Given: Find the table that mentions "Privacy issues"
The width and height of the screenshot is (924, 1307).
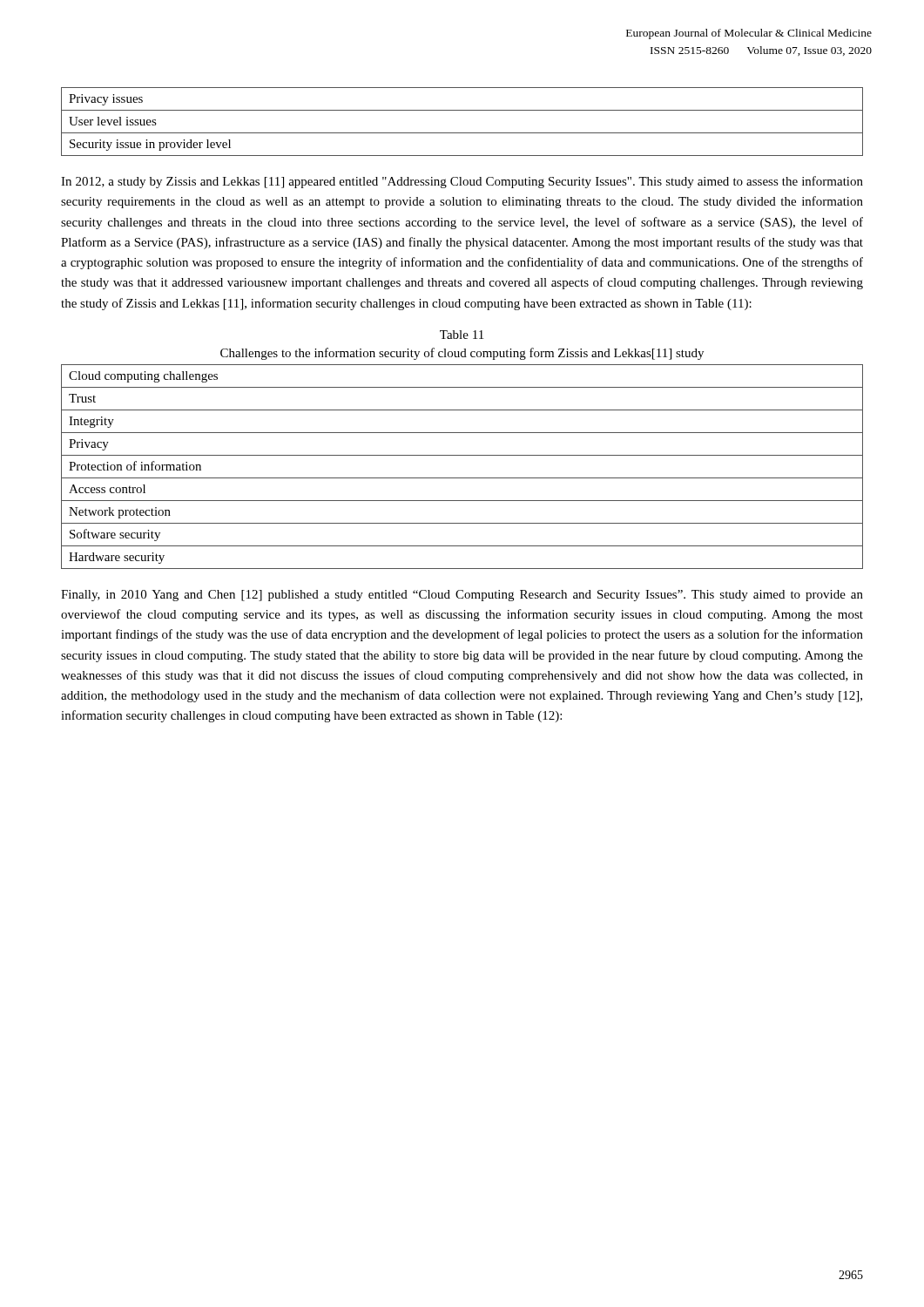Looking at the screenshot, I should tap(462, 122).
